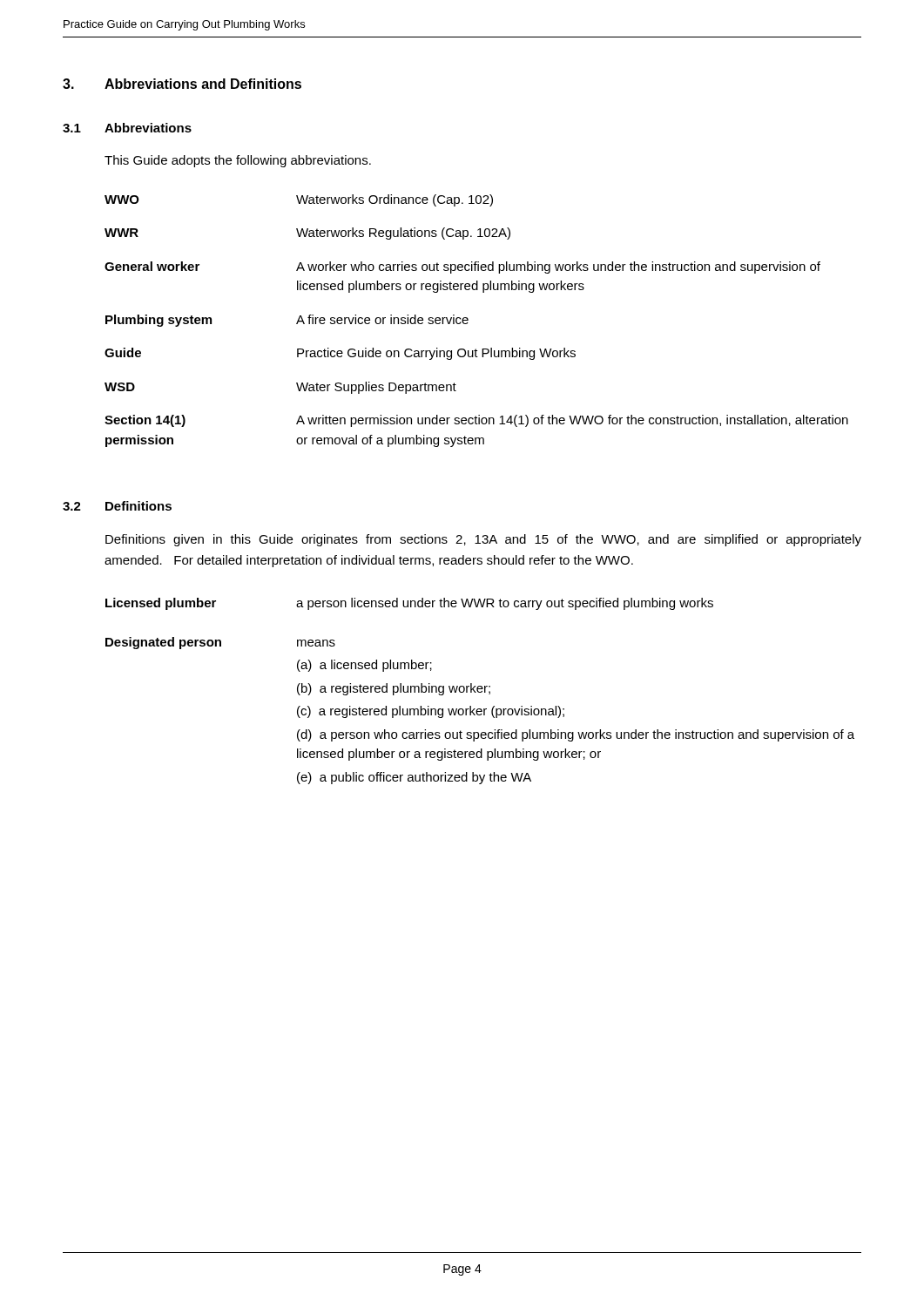This screenshot has width=924, height=1307.
Task: Click the passage that begins "Definitions given in"
Action: click(x=483, y=549)
